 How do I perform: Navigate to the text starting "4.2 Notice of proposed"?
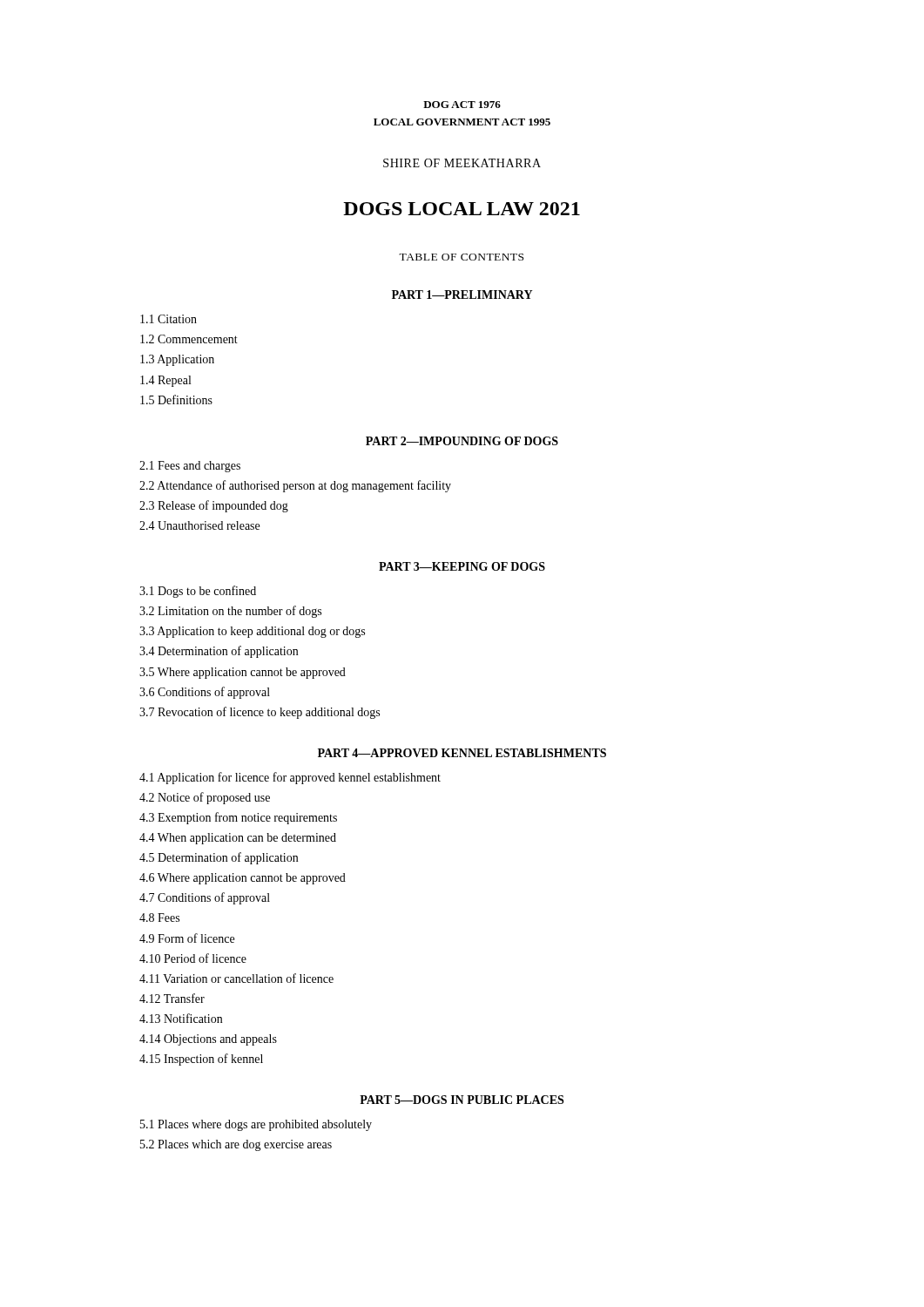point(205,798)
